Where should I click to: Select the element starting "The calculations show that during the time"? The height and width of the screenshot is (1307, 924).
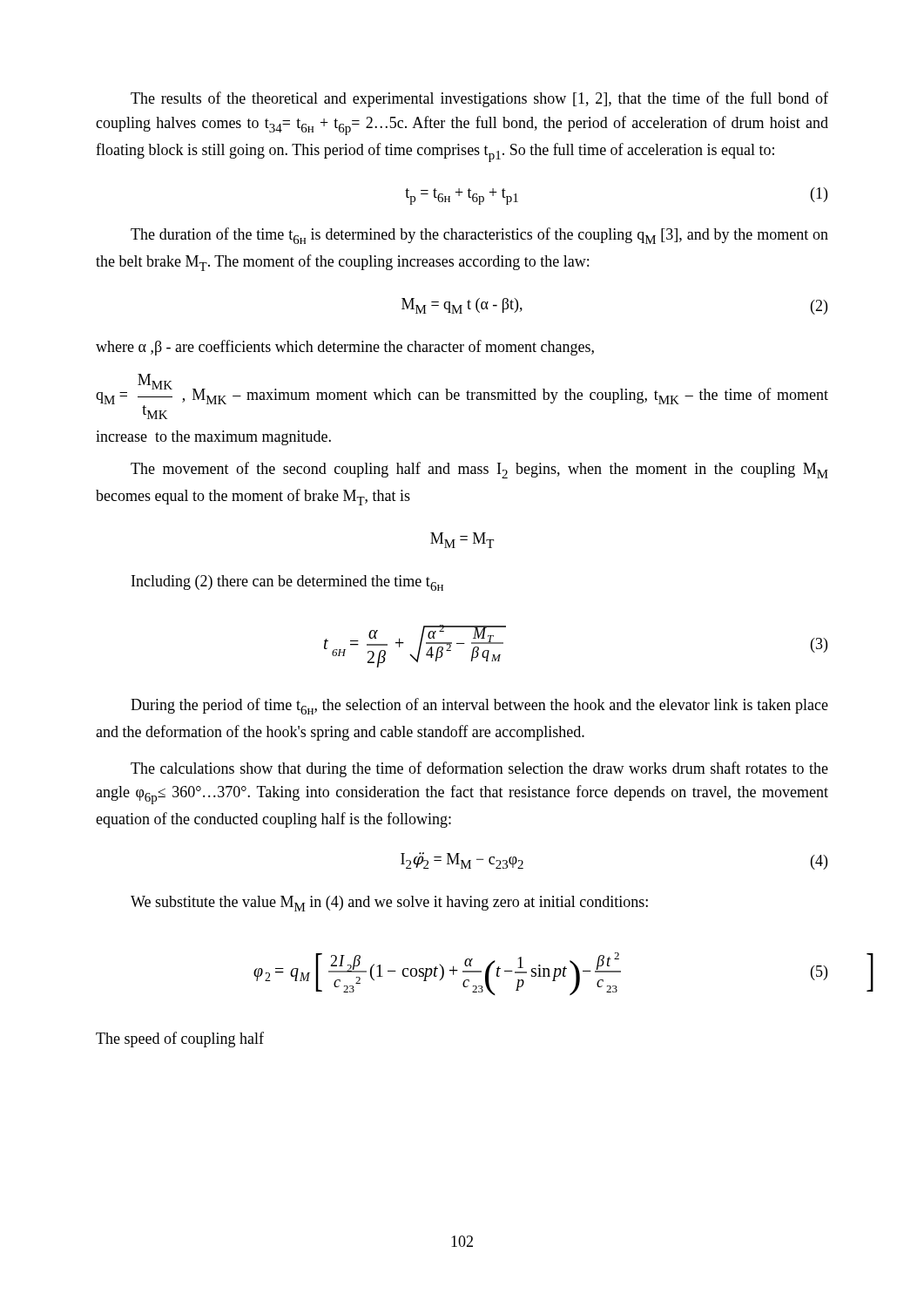[x=462, y=795]
